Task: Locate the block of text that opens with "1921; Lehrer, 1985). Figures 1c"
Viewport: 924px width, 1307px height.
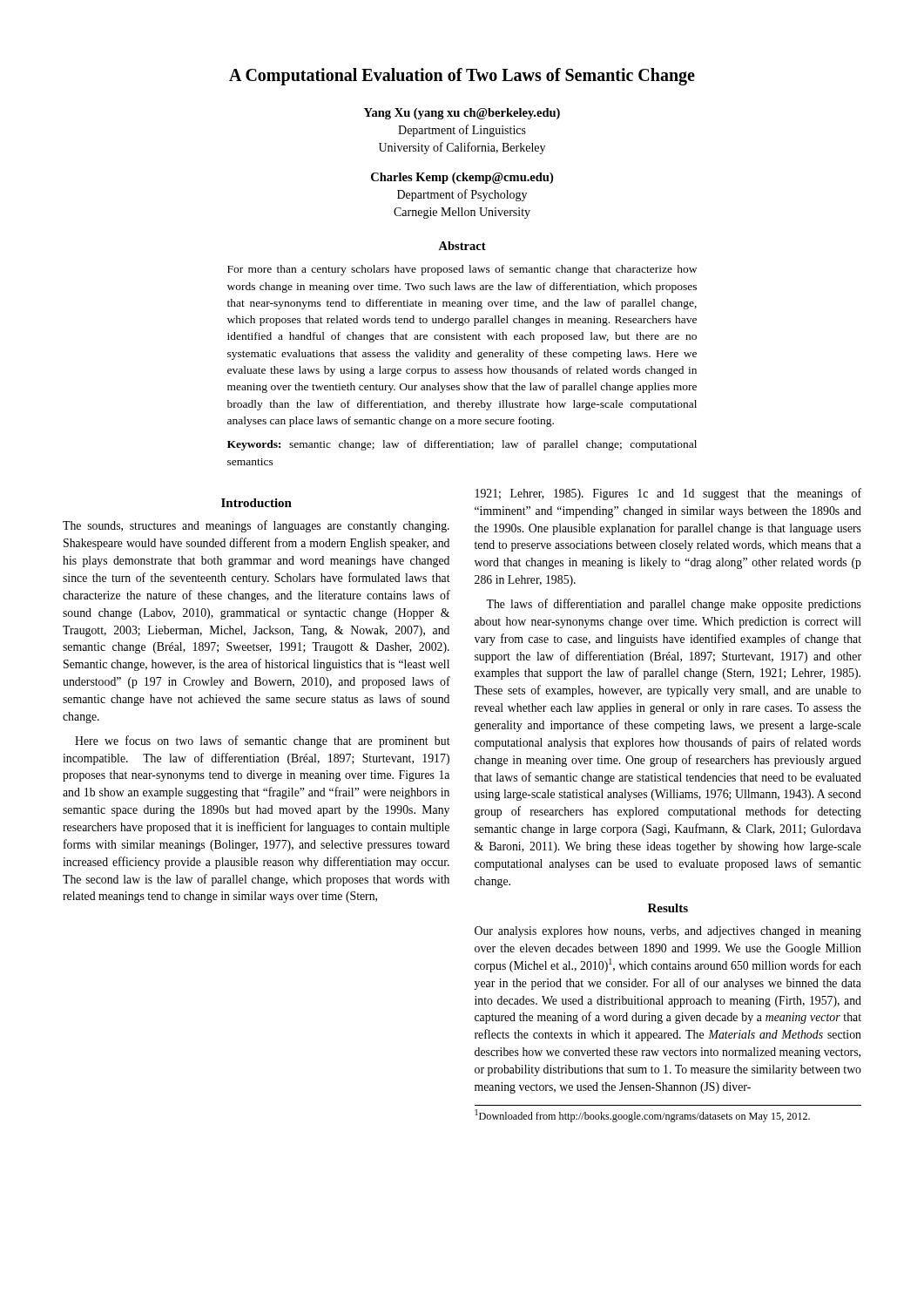Action: coord(668,688)
